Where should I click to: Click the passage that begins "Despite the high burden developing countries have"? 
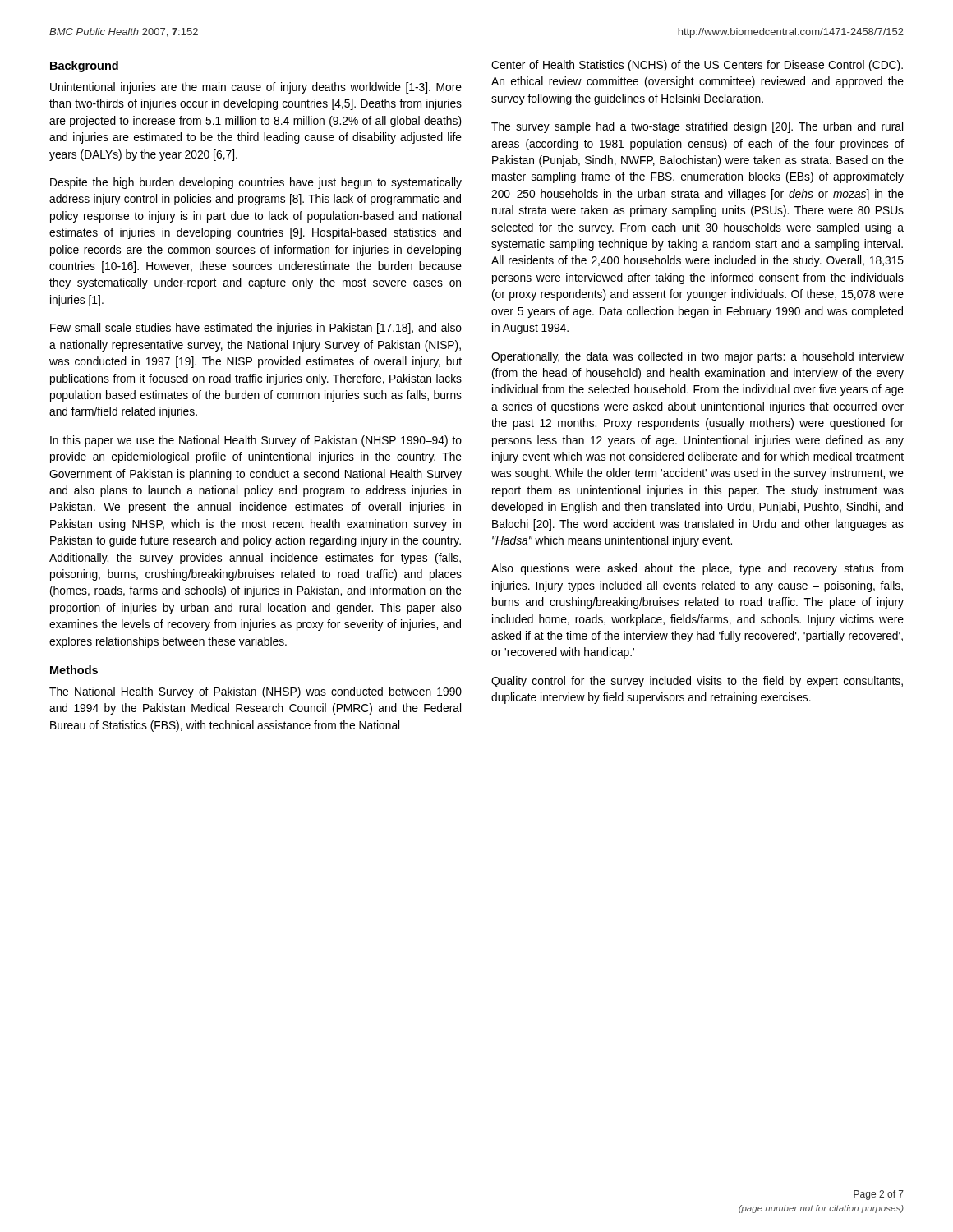[255, 241]
